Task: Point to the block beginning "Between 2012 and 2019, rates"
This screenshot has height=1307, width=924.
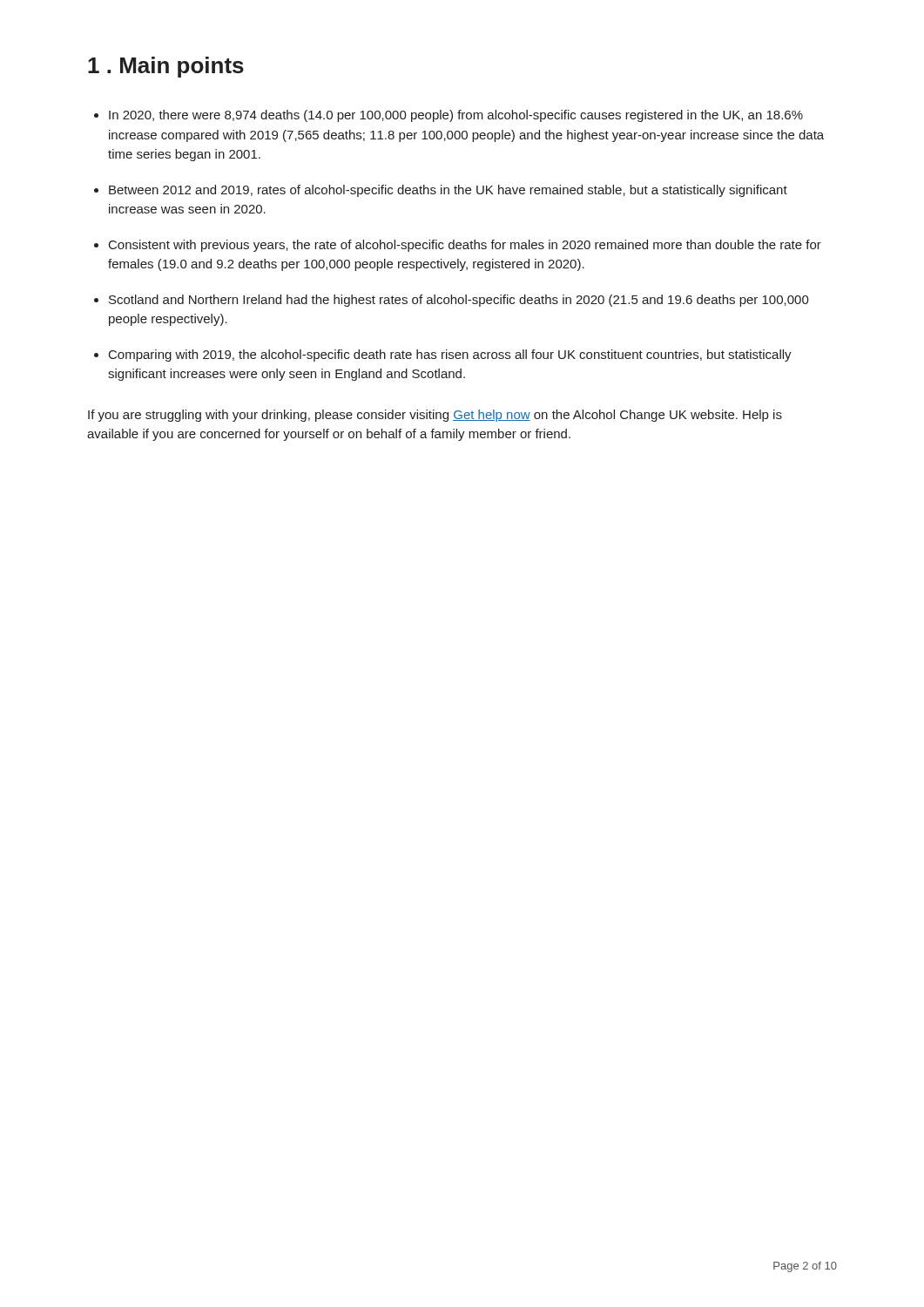Action: tap(447, 199)
